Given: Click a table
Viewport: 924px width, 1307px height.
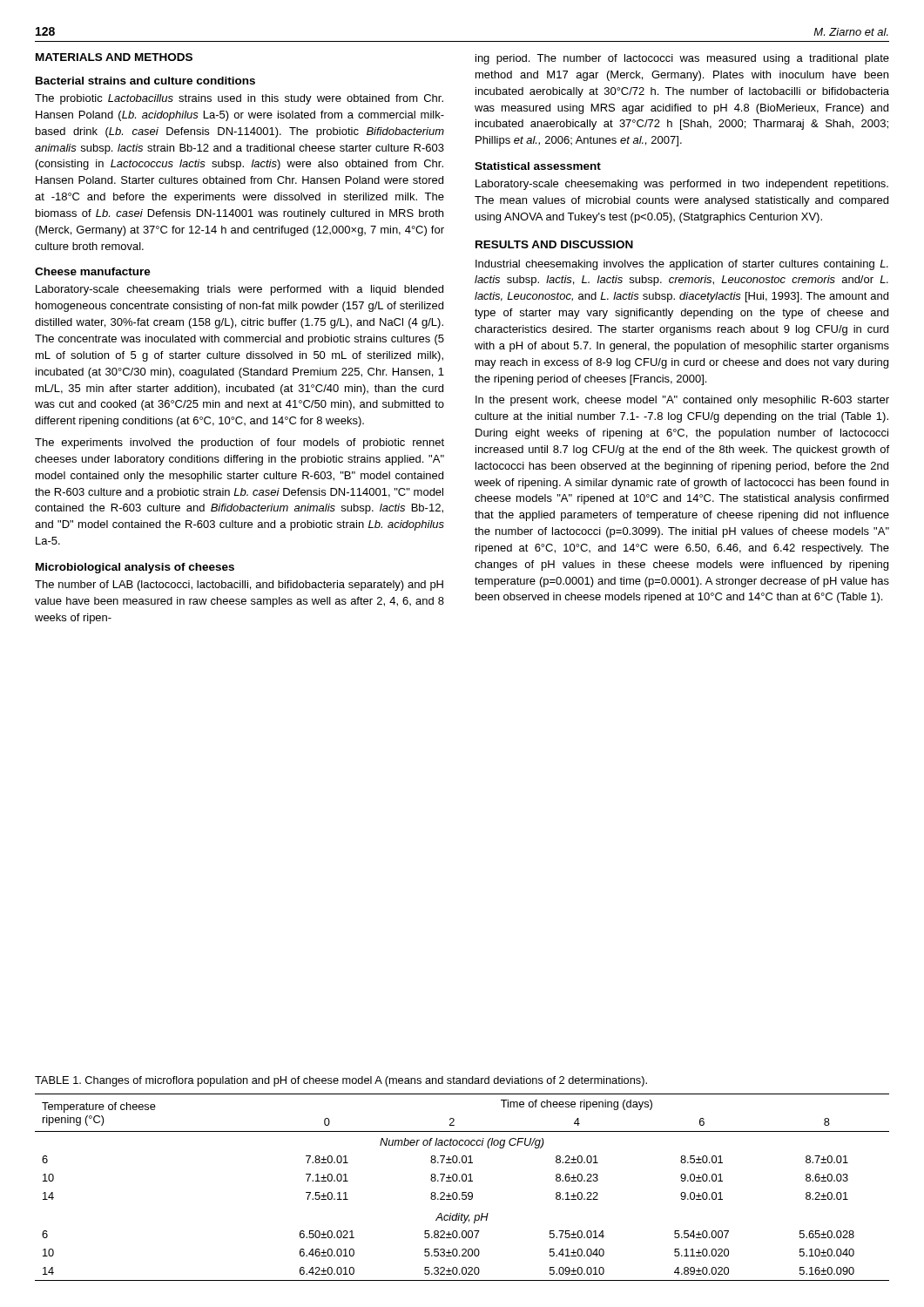Looking at the screenshot, I should (x=462, y=1187).
